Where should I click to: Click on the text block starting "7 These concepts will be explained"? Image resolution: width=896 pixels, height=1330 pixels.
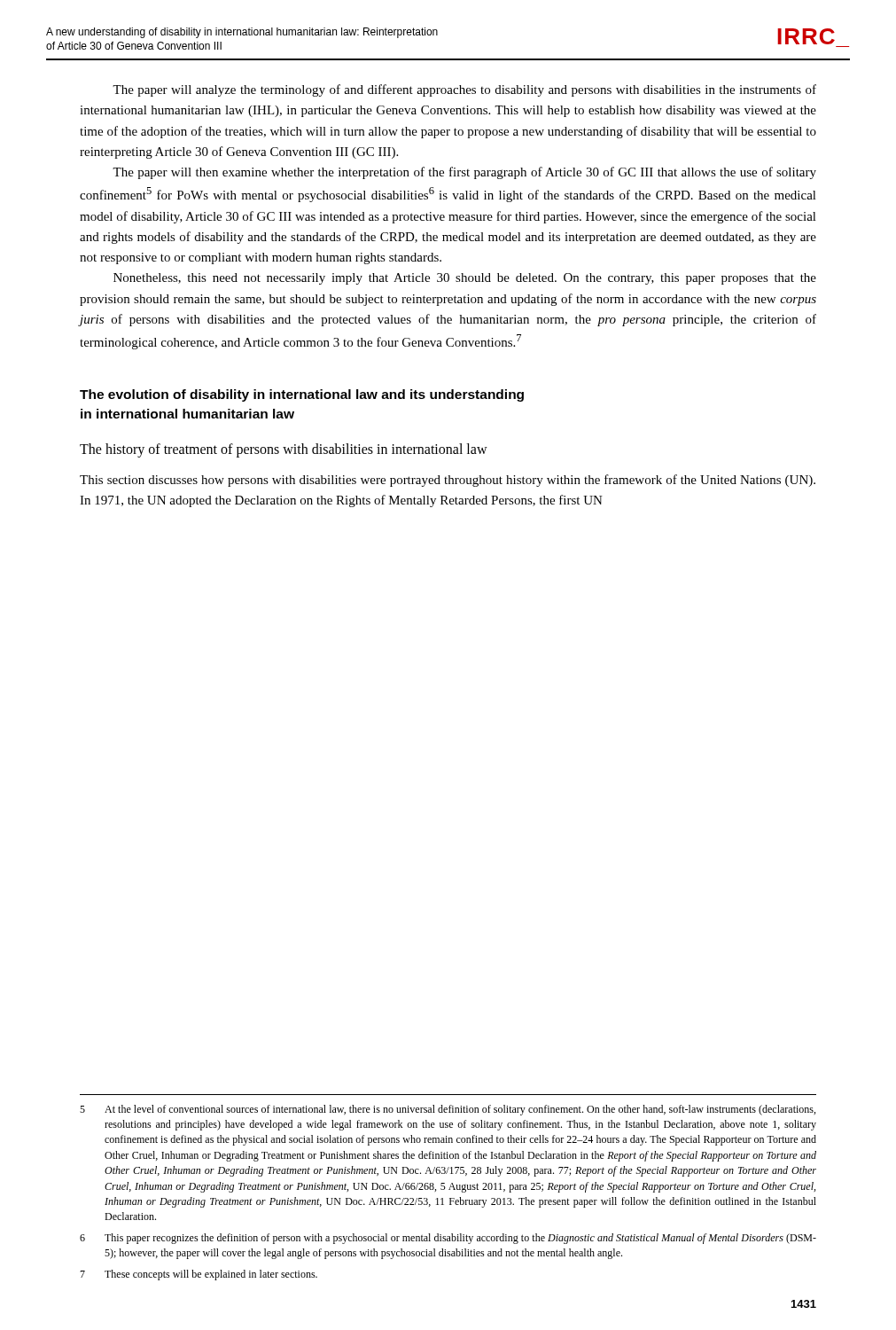tap(199, 1275)
